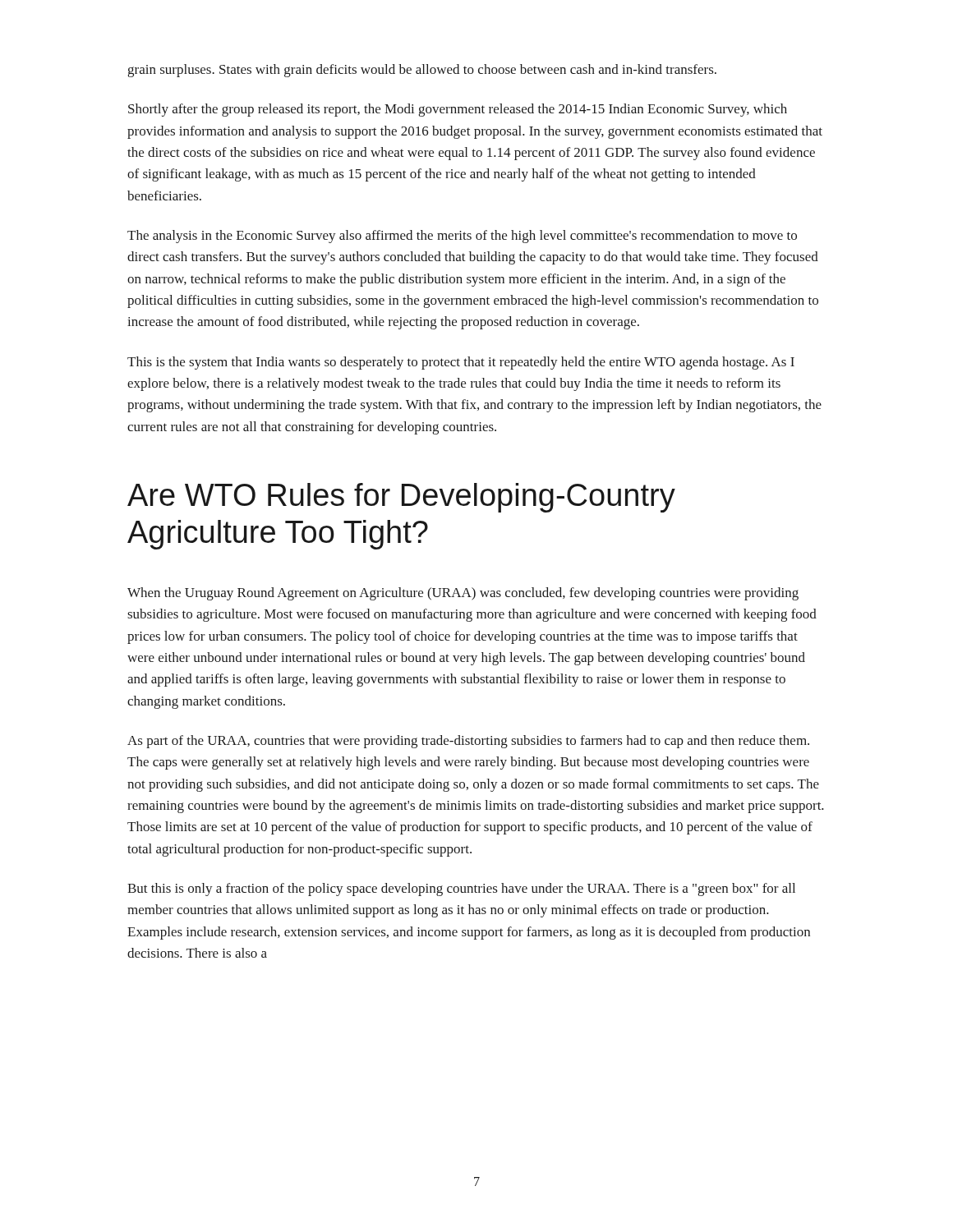This screenshot has width=953, height=1232.
Task: Find the region starting "Are WTO Rules"
Action: (x=401, y=514)
